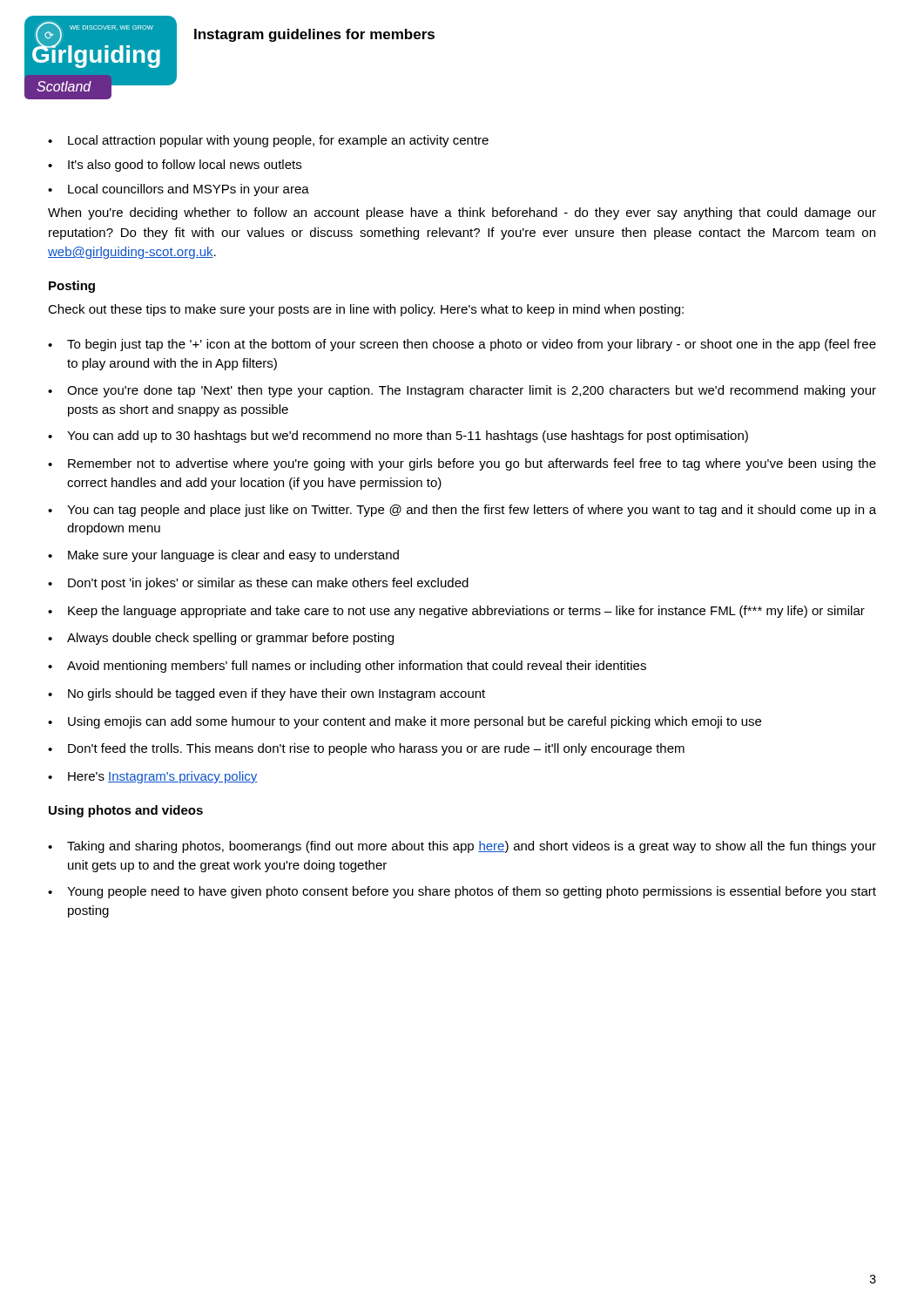The width and height of the screenshot is (924, 1307).
Task: Locate the list item that reads "• Avoid mentioning"
Action: pos(462,666)
